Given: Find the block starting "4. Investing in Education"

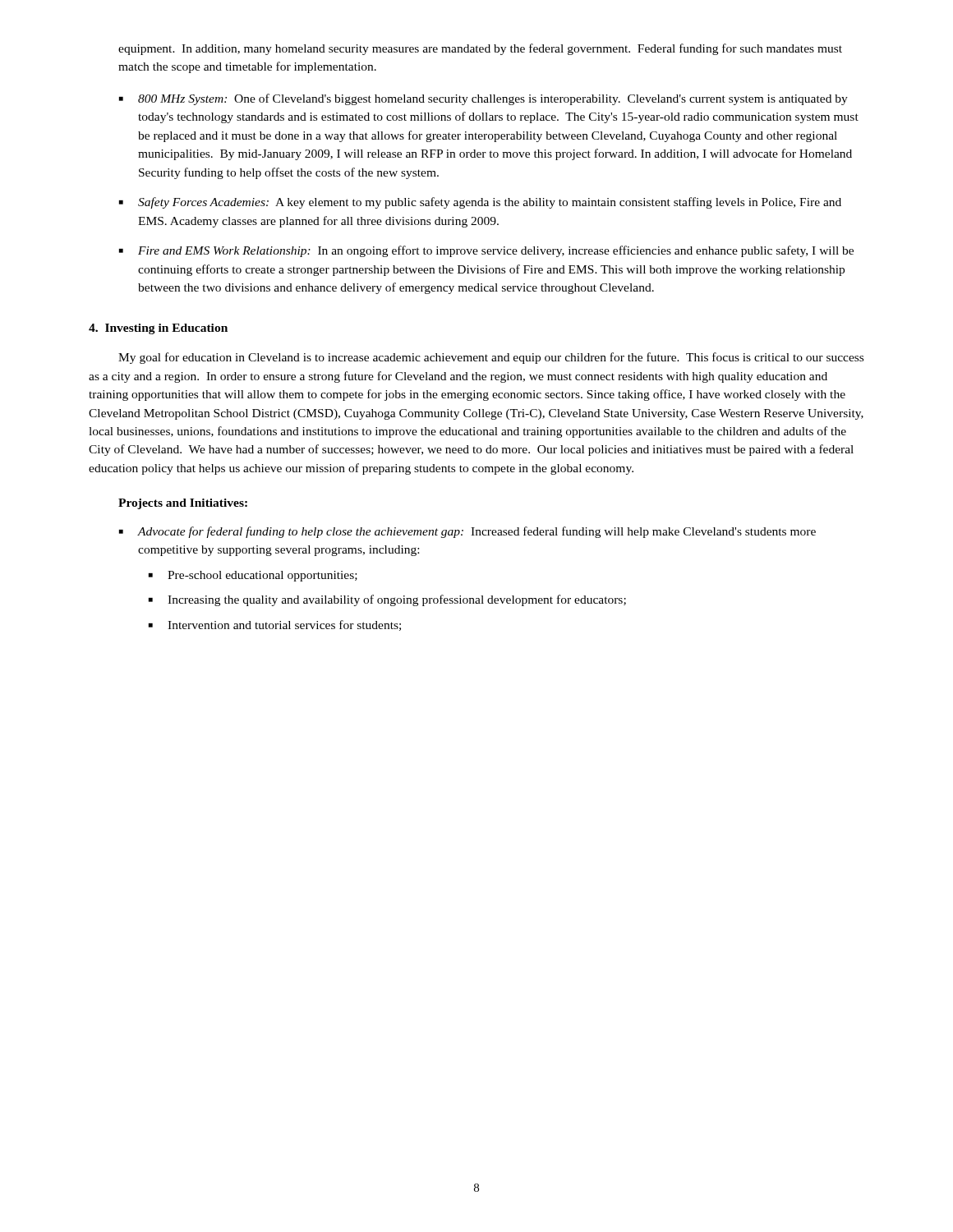Looking at the screenshot, I should click(x=158, y=327).
